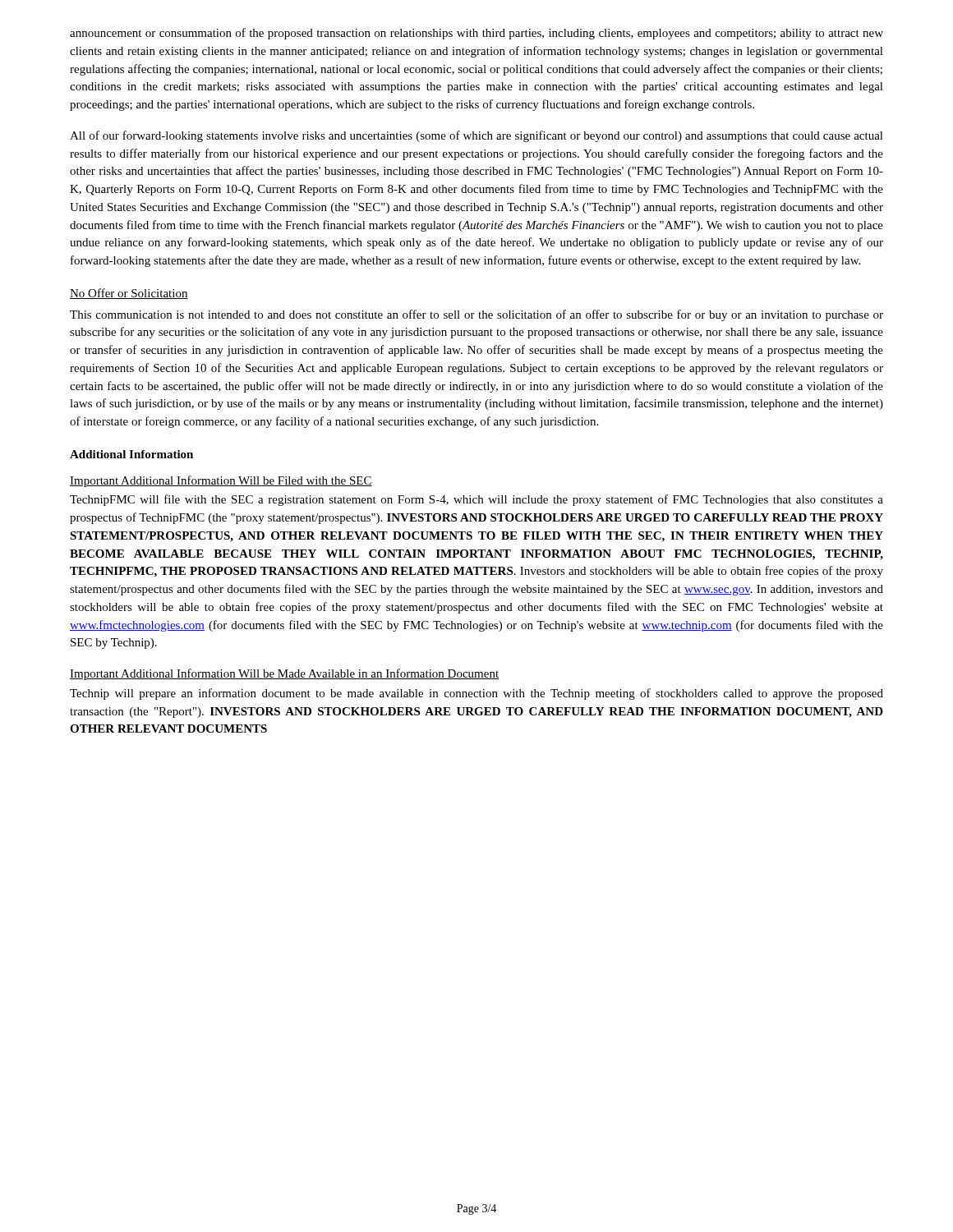Locate the text block that reads "Technip will prepare an"
The height and width of the screenshot is (1232, 953).
(476, 711)
